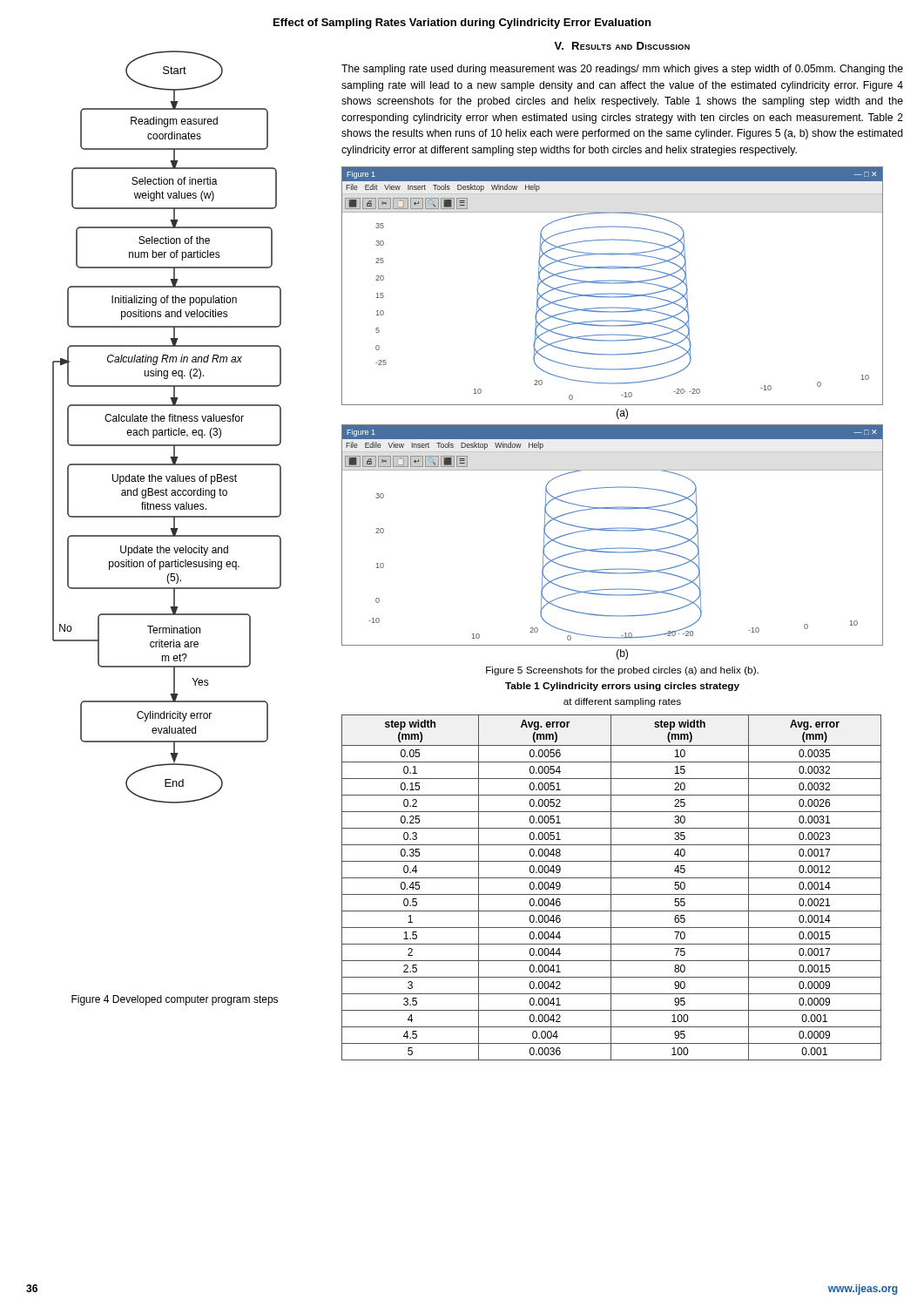Locate the flowchart
Image resolution: width=924 pixels, height=1307 pixels.
[x=175, y=514]
